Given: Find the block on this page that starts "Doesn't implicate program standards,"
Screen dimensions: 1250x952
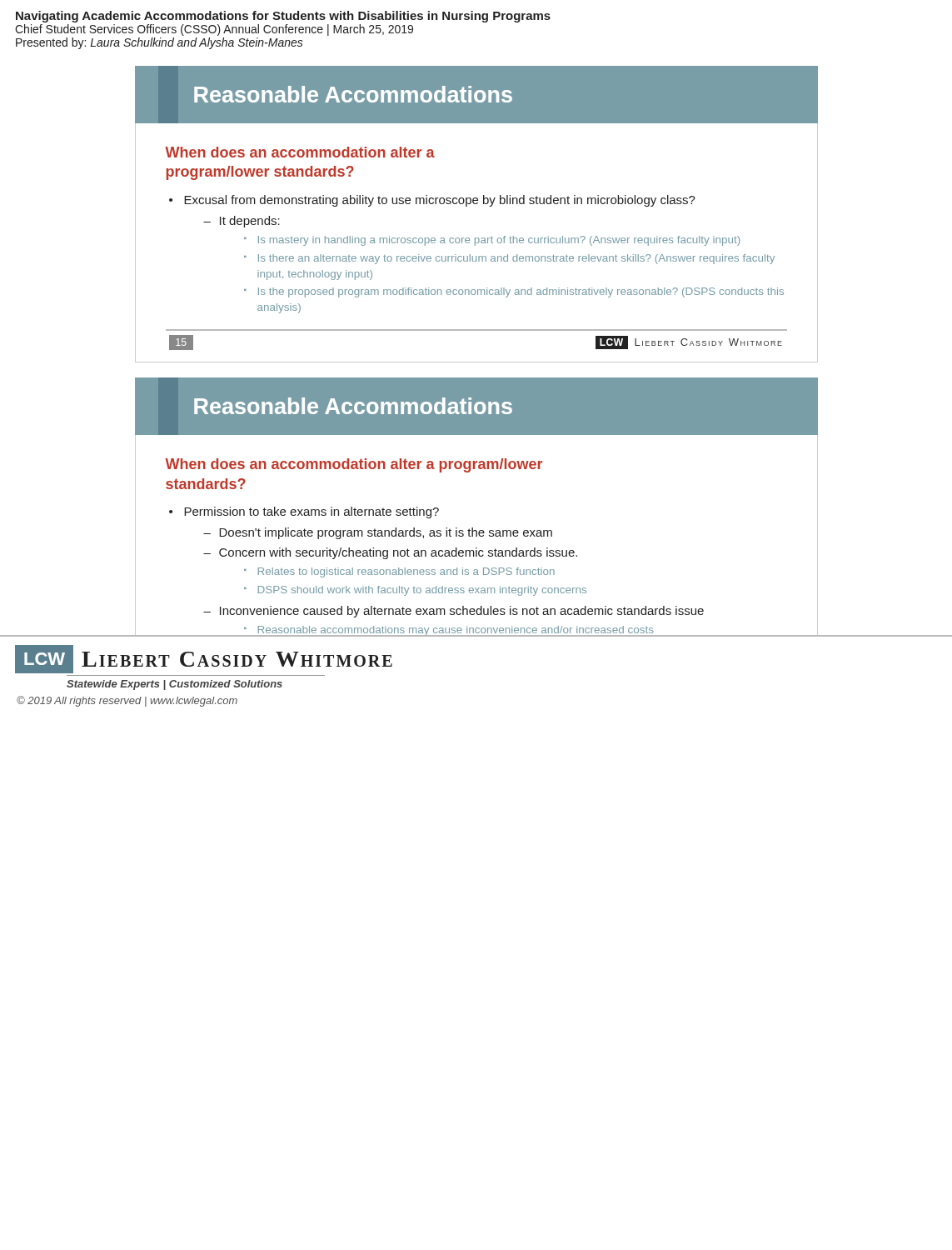Looking at the screenshot, I should click(x=386, y=532).
